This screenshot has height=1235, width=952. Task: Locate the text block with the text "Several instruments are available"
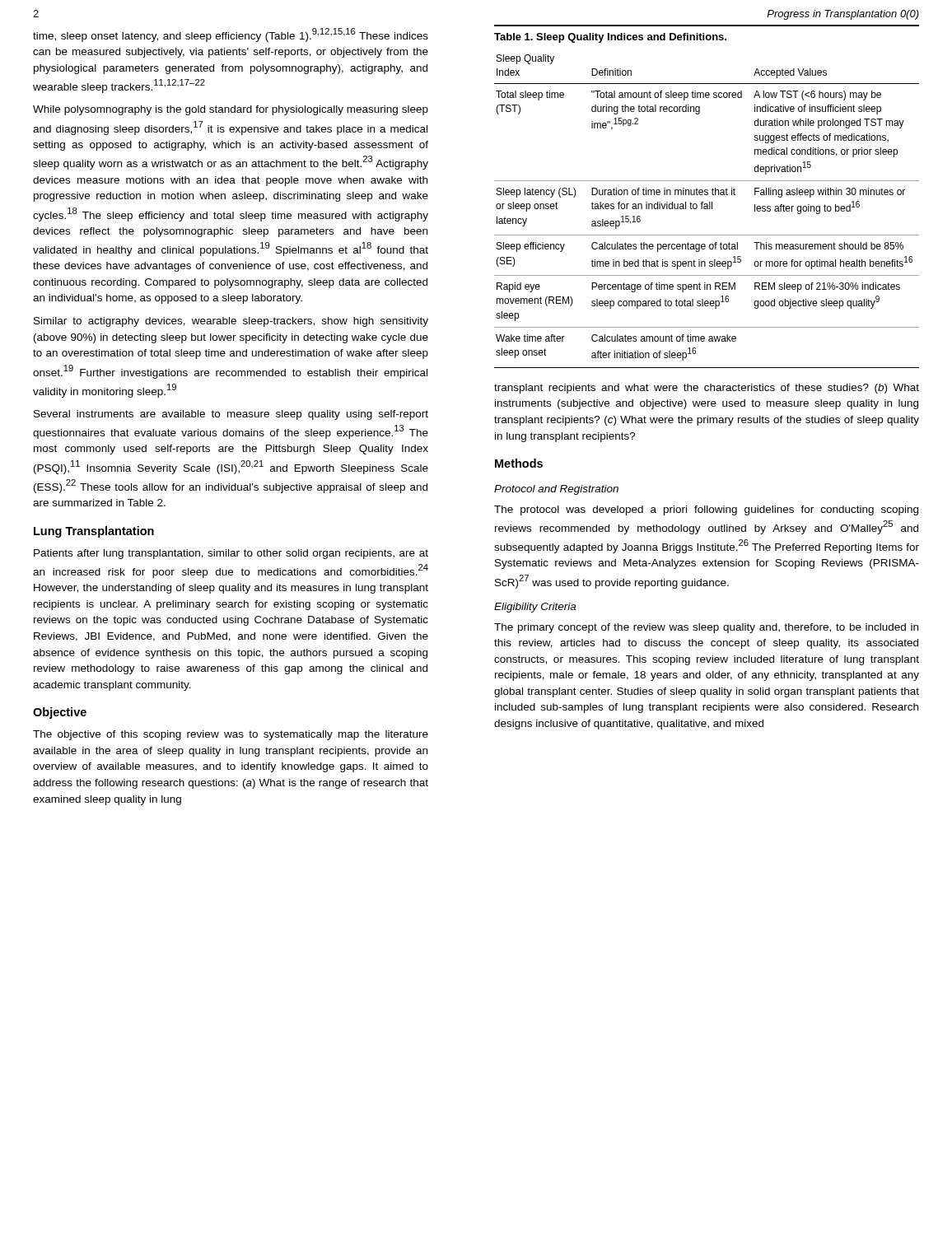(x=231, y=458)
